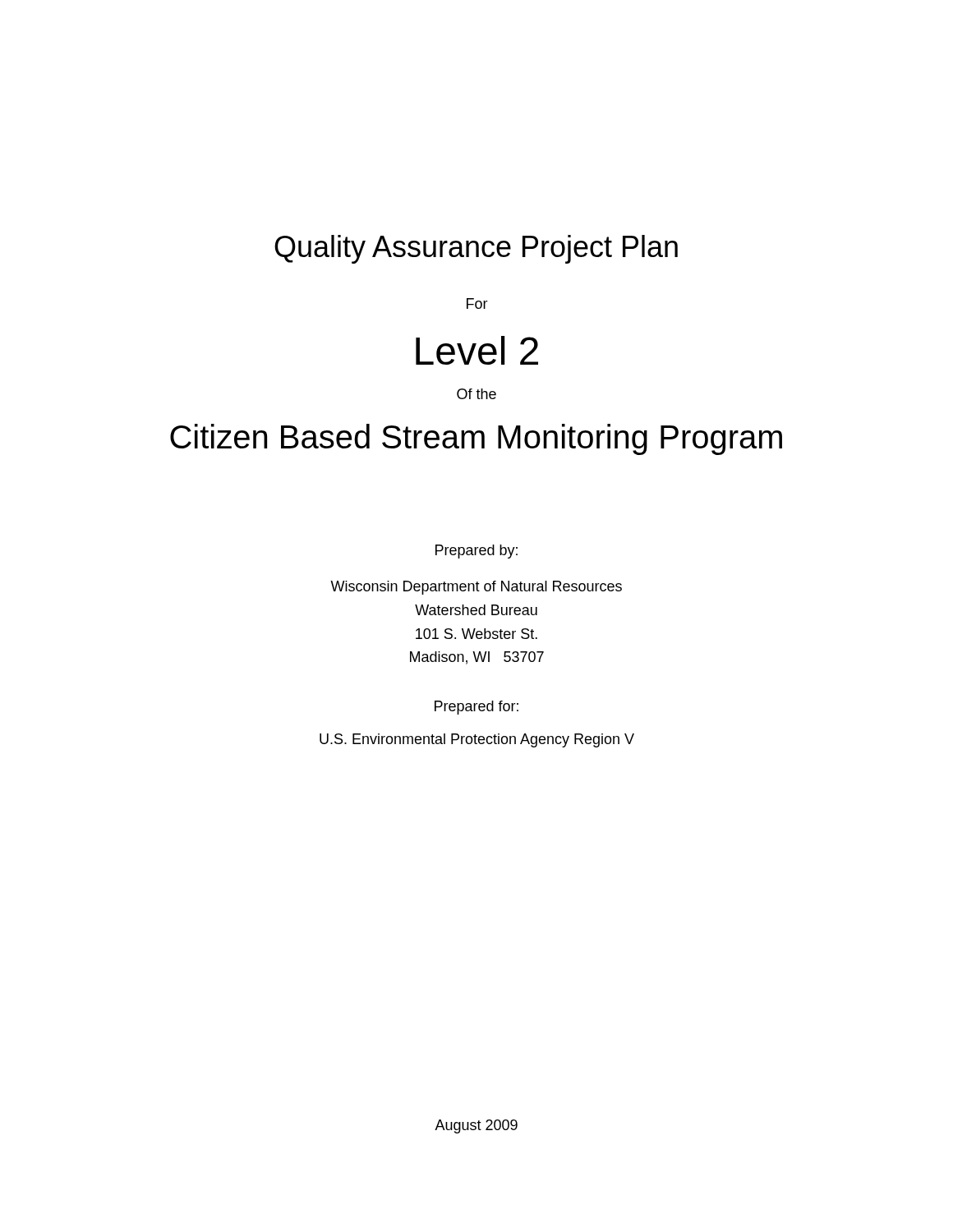Select the block starting "Wisconsin Department of Natural Resources Watershed Bureau"
The width and height of the screenshot is (953, 1232).
coord(476,622)
